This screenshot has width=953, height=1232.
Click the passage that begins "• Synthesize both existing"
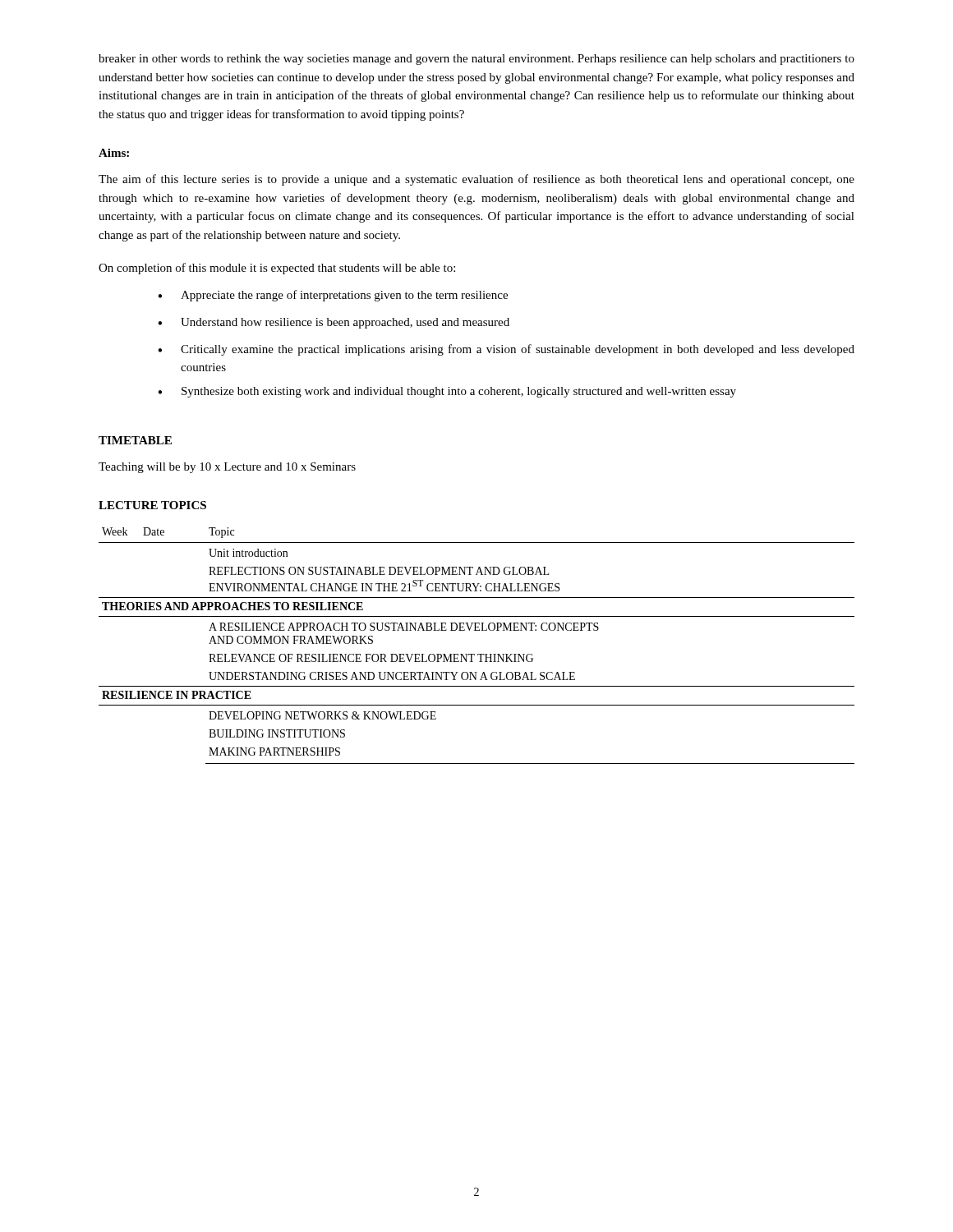(x=501, y=393)
